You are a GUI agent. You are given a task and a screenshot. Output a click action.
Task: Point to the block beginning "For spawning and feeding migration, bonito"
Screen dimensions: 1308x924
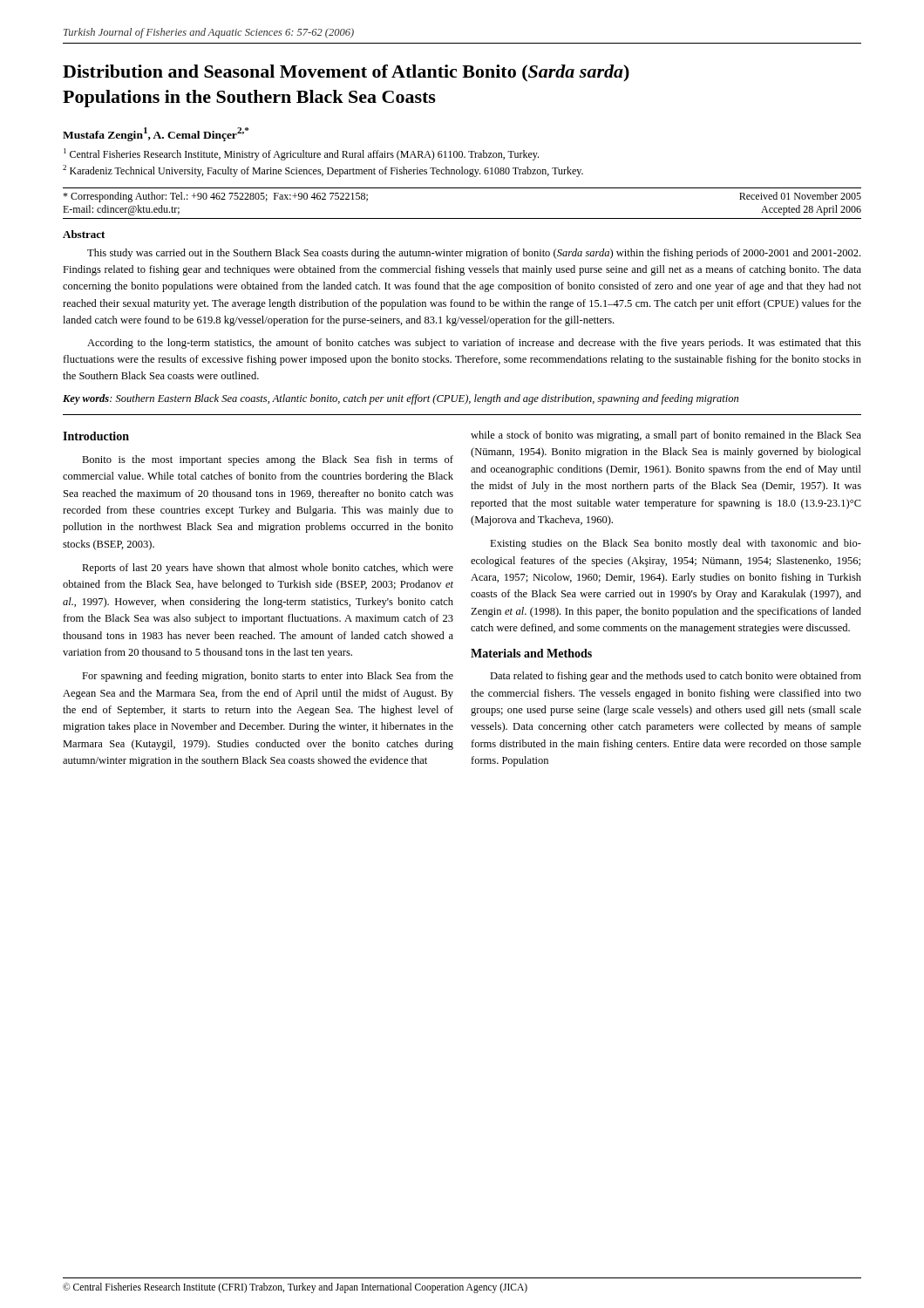[x=258, y=719]
